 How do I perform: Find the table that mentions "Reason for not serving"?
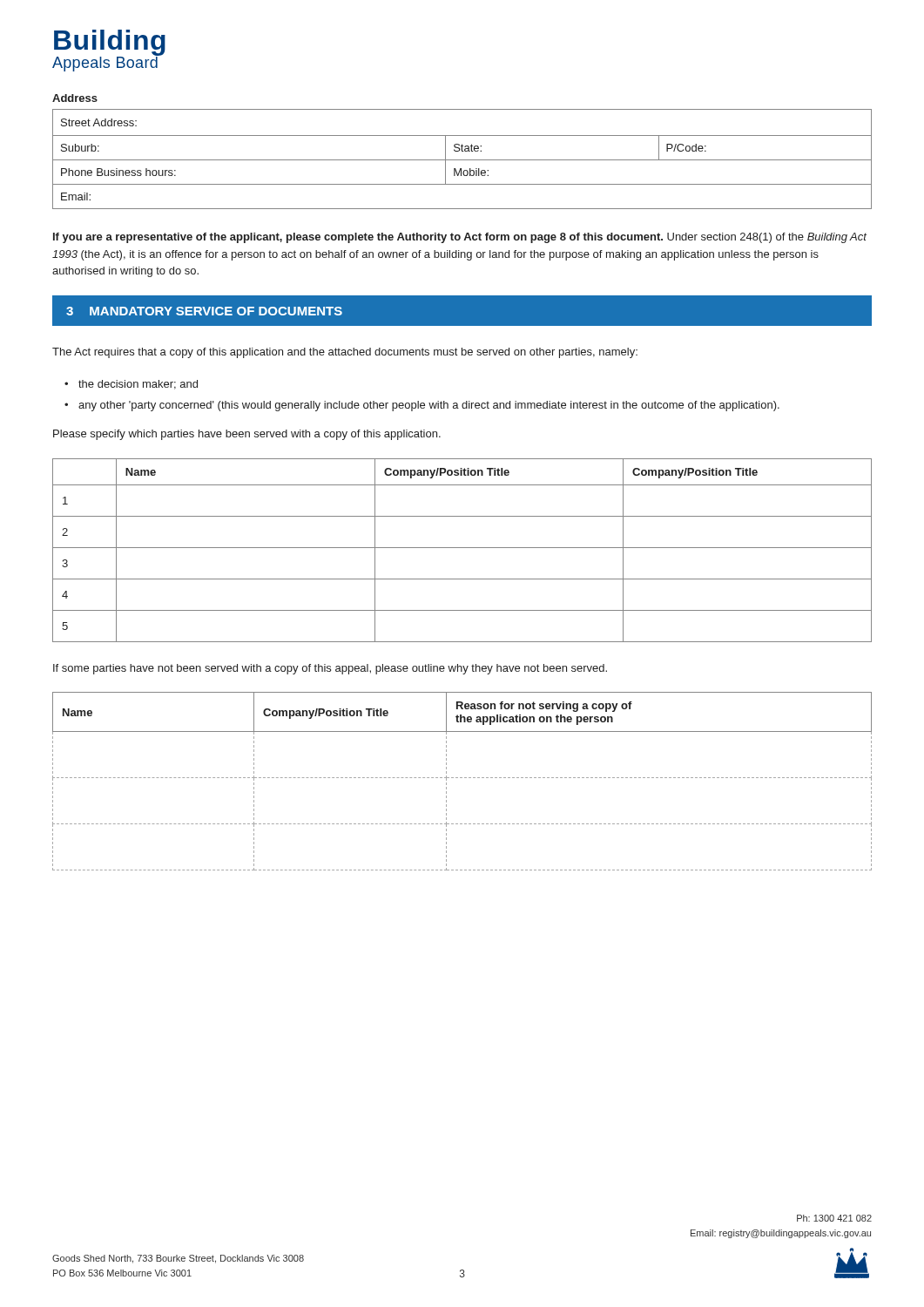coord(462,781)
